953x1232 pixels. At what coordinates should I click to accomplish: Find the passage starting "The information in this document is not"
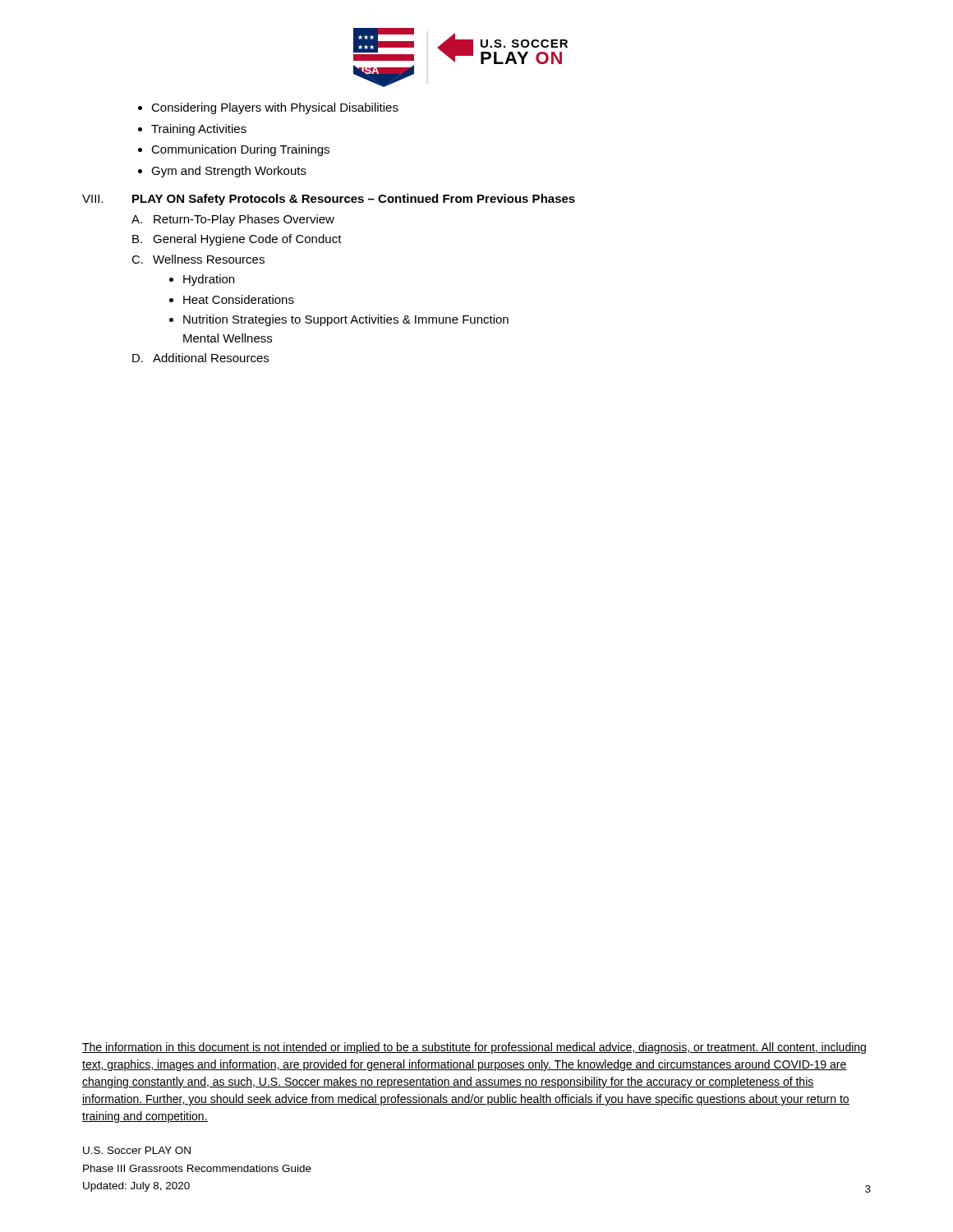474,1082
